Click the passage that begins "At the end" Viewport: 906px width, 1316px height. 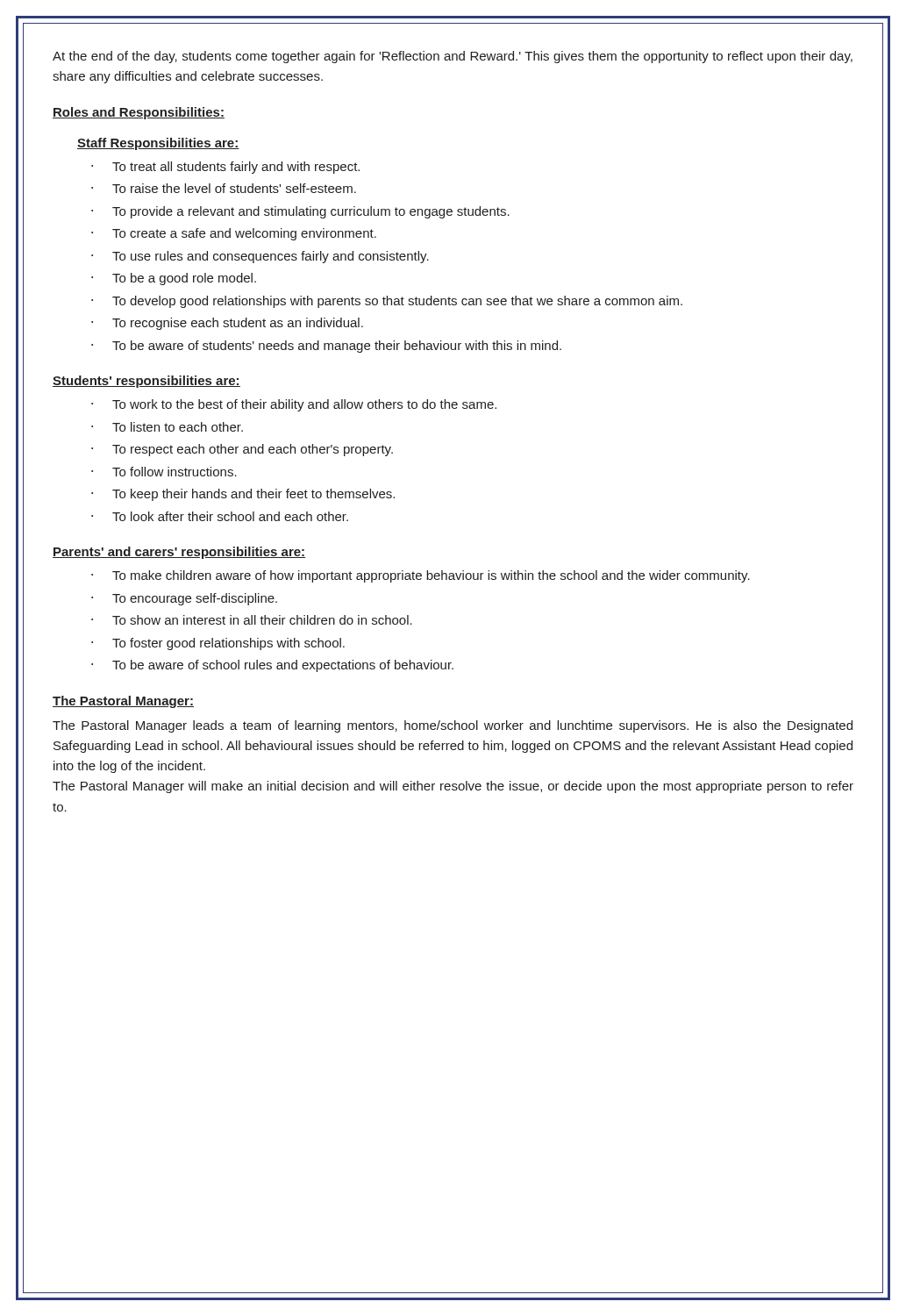coord(453,66)
